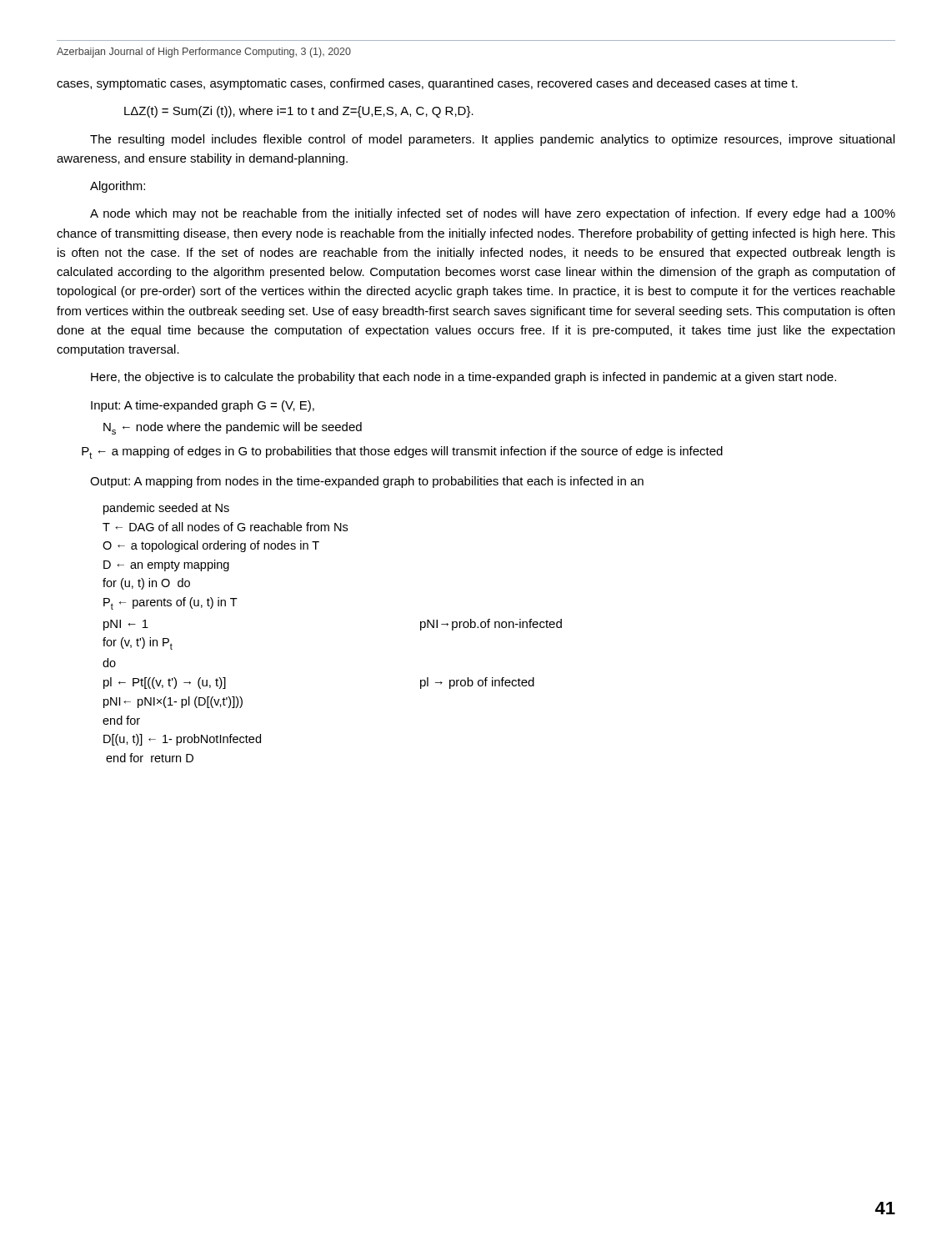Point to the block beginning "The resulting model includes flexible control of model"

coord(476,148)
